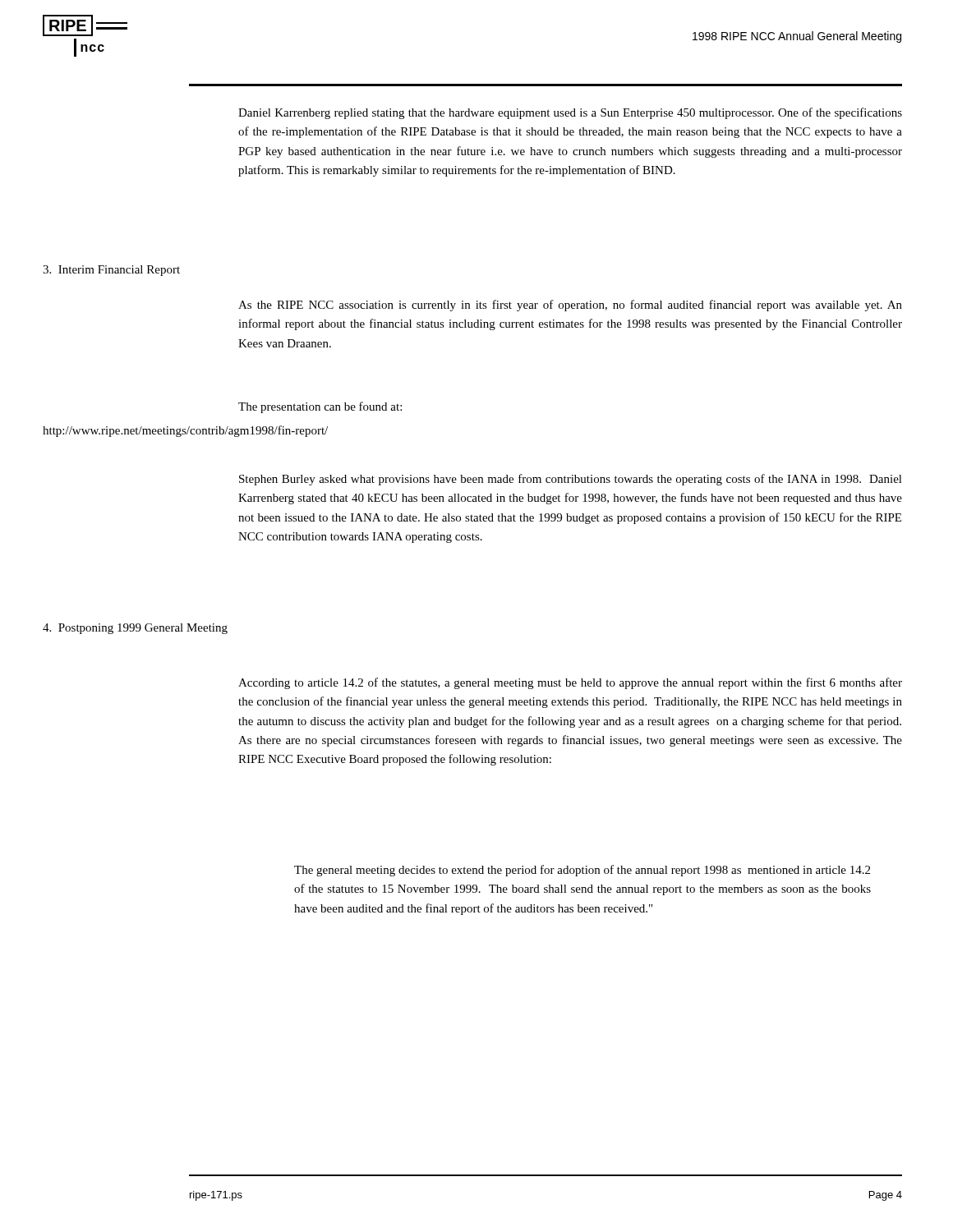Find the section header containing "3. Interim Financial Report"

pyautogui.click(x=111, y=269)
